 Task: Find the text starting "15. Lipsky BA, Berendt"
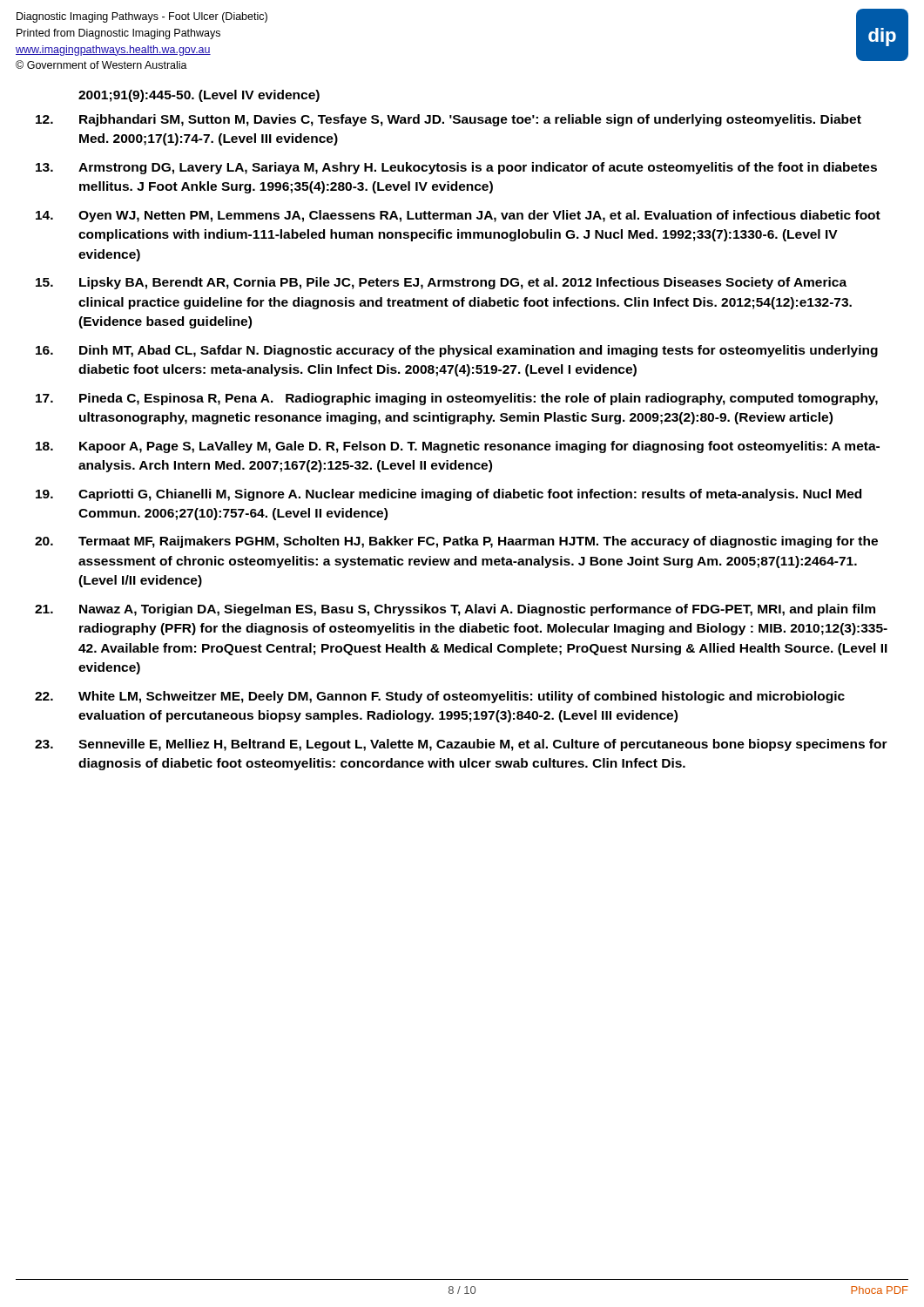[x=462, y=302]
